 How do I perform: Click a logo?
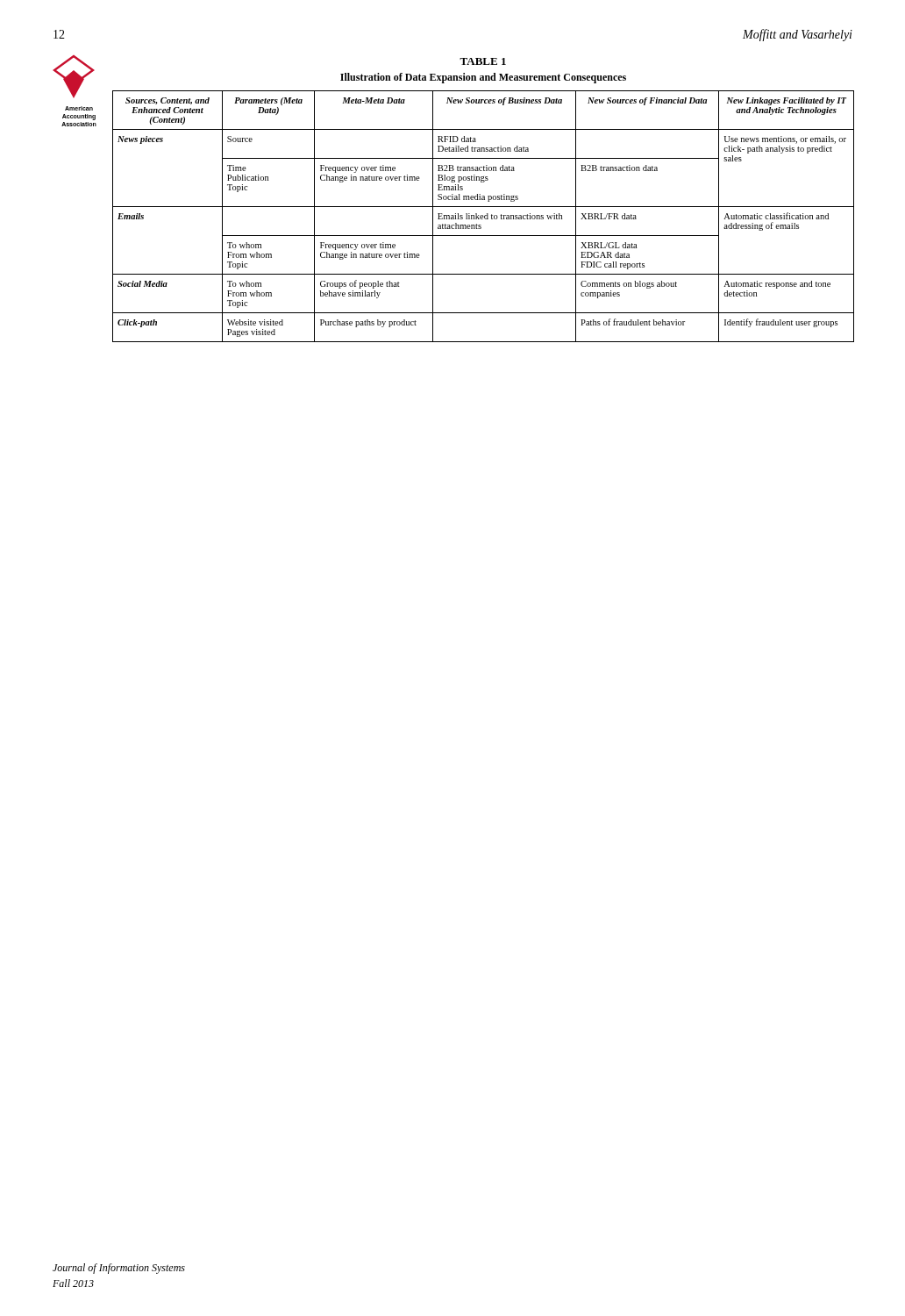coord(79,91)
